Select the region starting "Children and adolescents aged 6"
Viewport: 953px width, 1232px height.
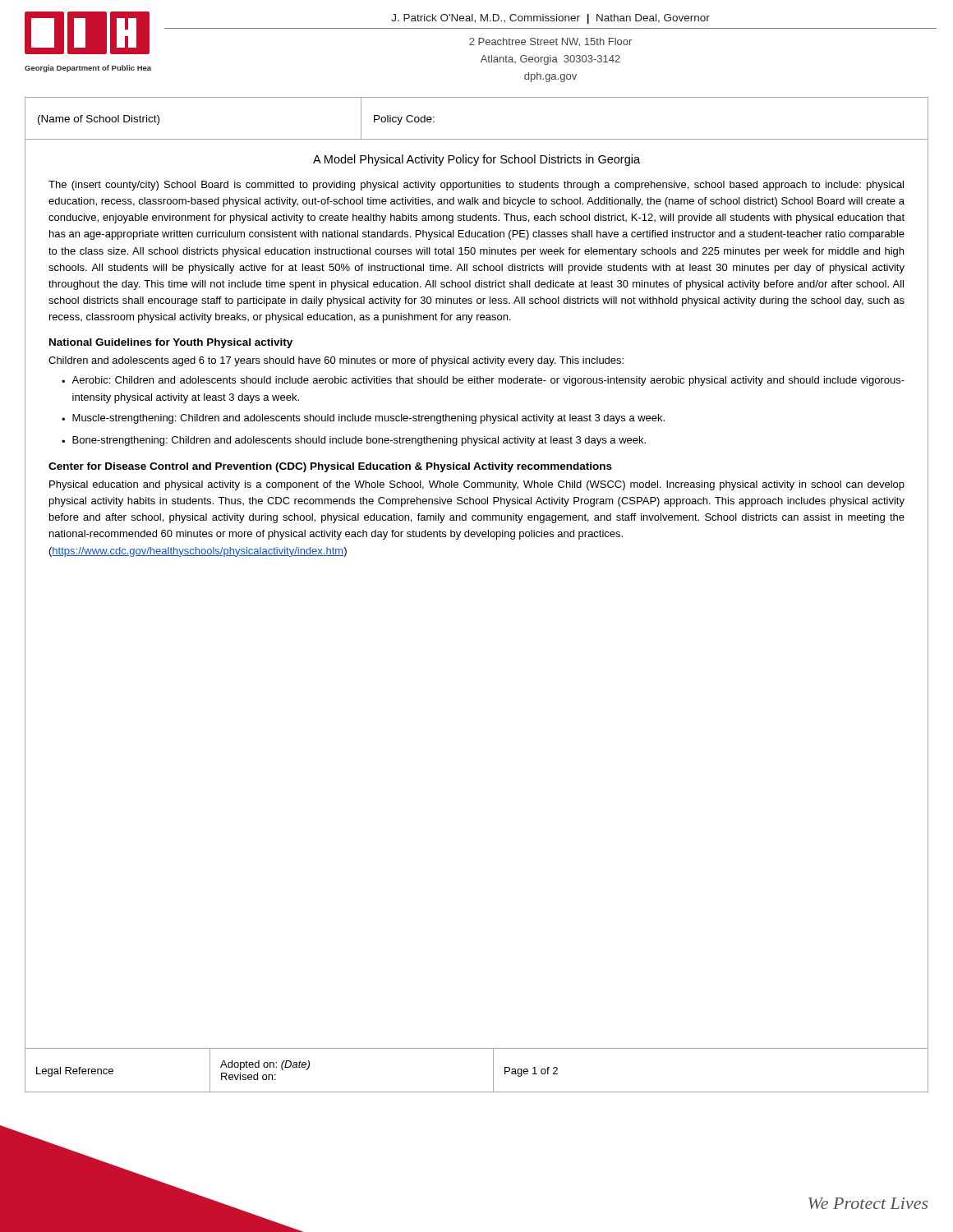pos(337,360)
